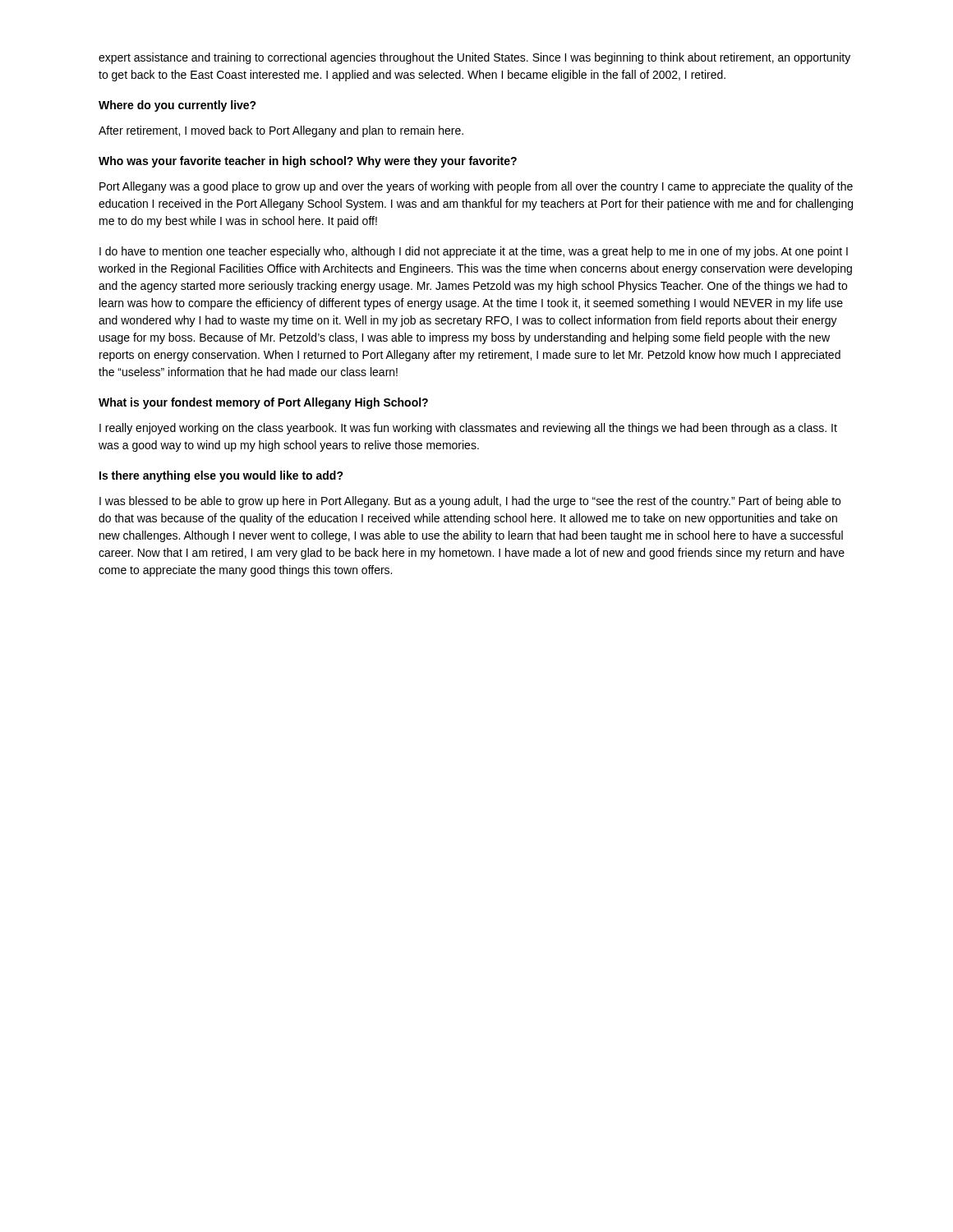Select the text starting "I was blessed to be able to"
Viewport: 953px width, 1232px height.
pos(472,535)
